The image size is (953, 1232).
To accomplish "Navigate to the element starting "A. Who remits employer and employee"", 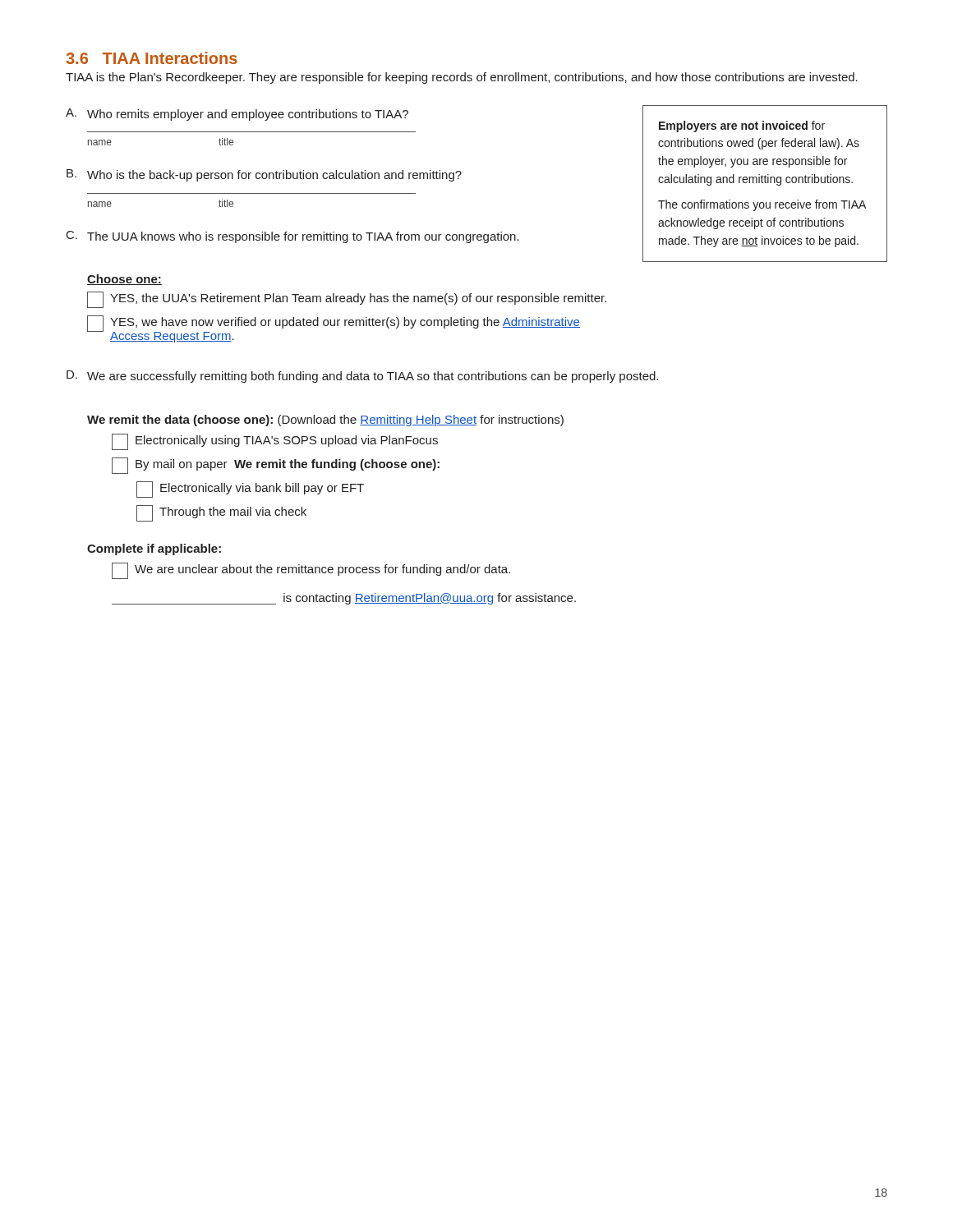I will [342, 126].
